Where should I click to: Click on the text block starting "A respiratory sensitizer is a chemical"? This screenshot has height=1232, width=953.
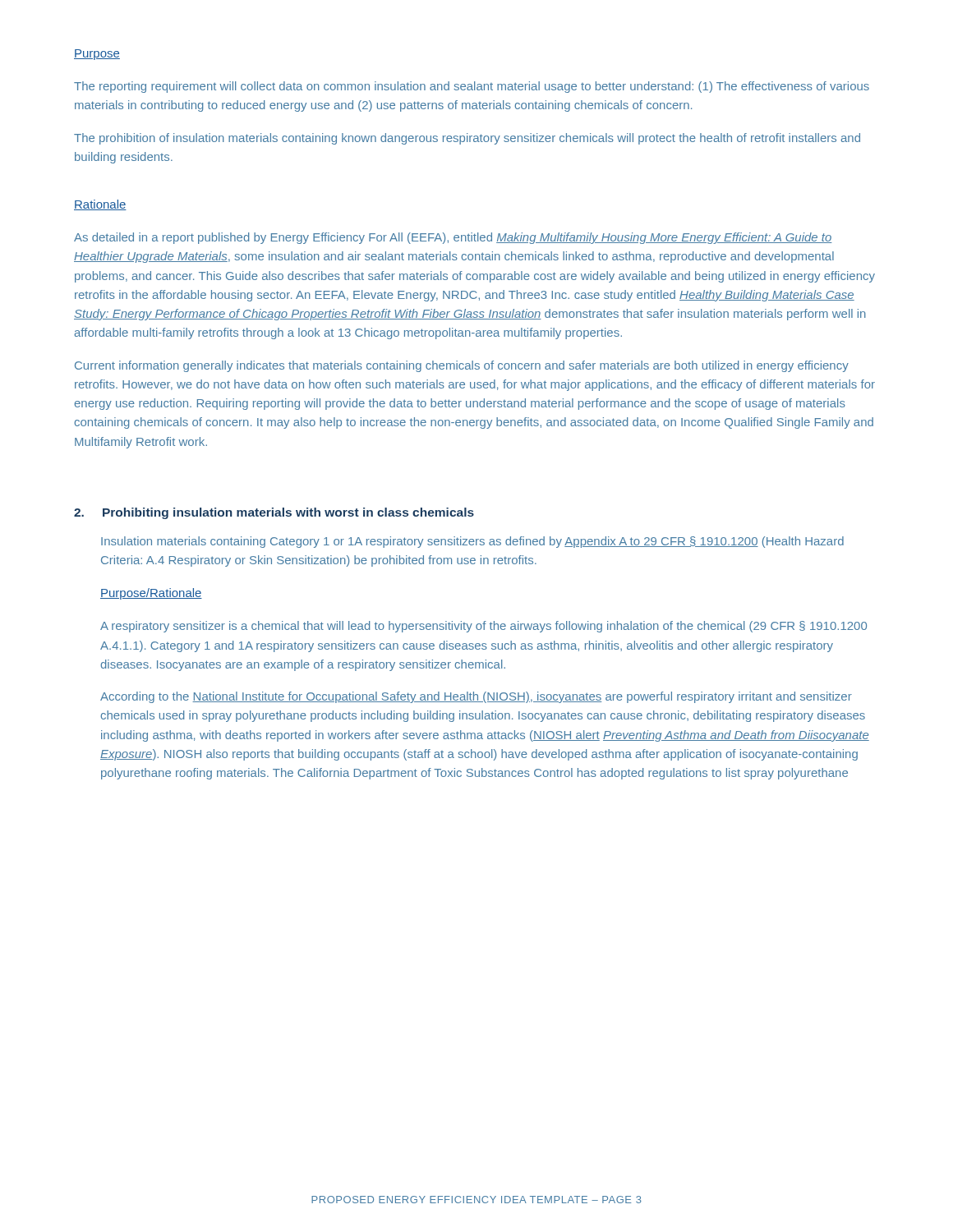pos(490,645)
